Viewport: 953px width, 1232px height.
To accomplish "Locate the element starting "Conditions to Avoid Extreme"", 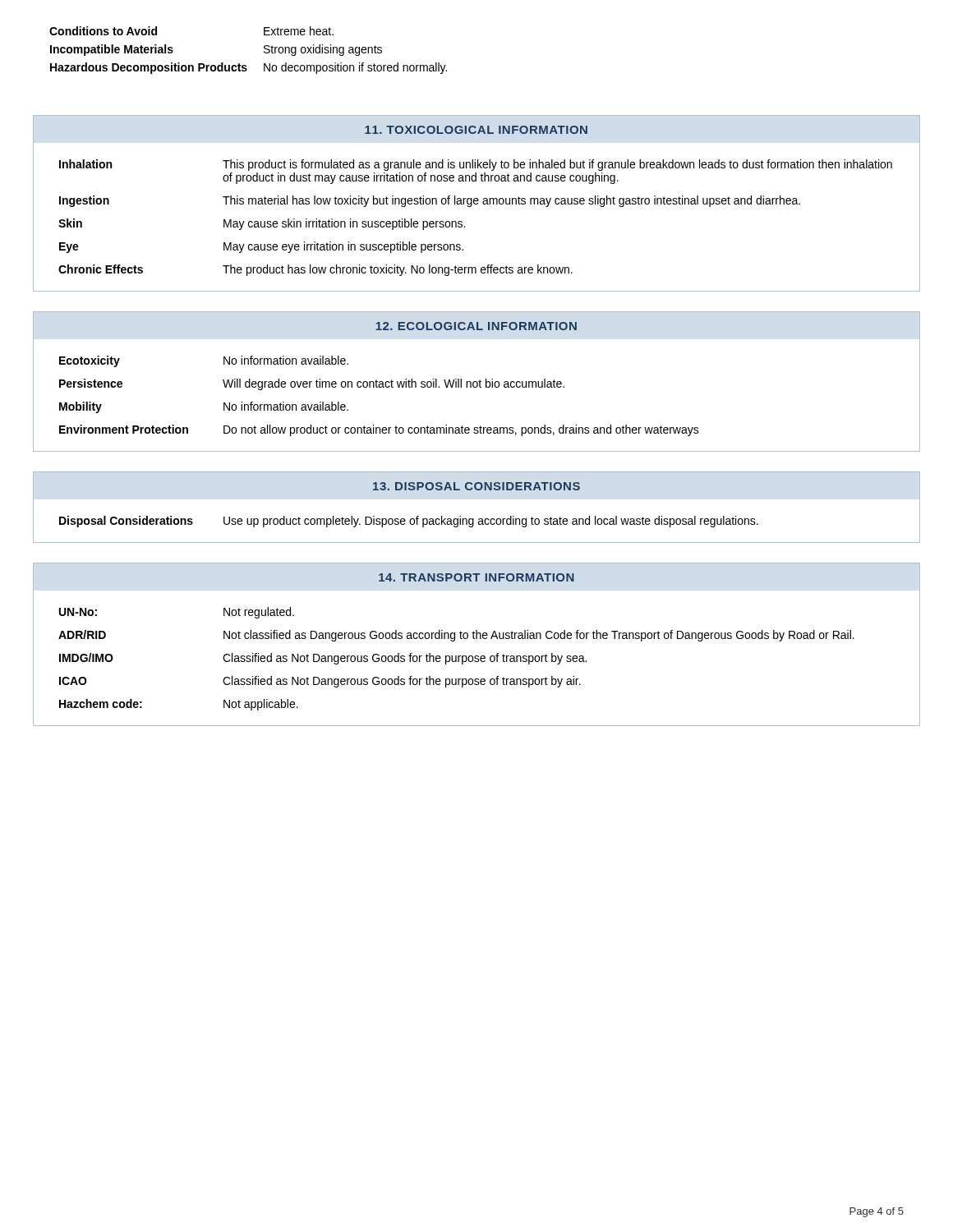I will (106, 30).
